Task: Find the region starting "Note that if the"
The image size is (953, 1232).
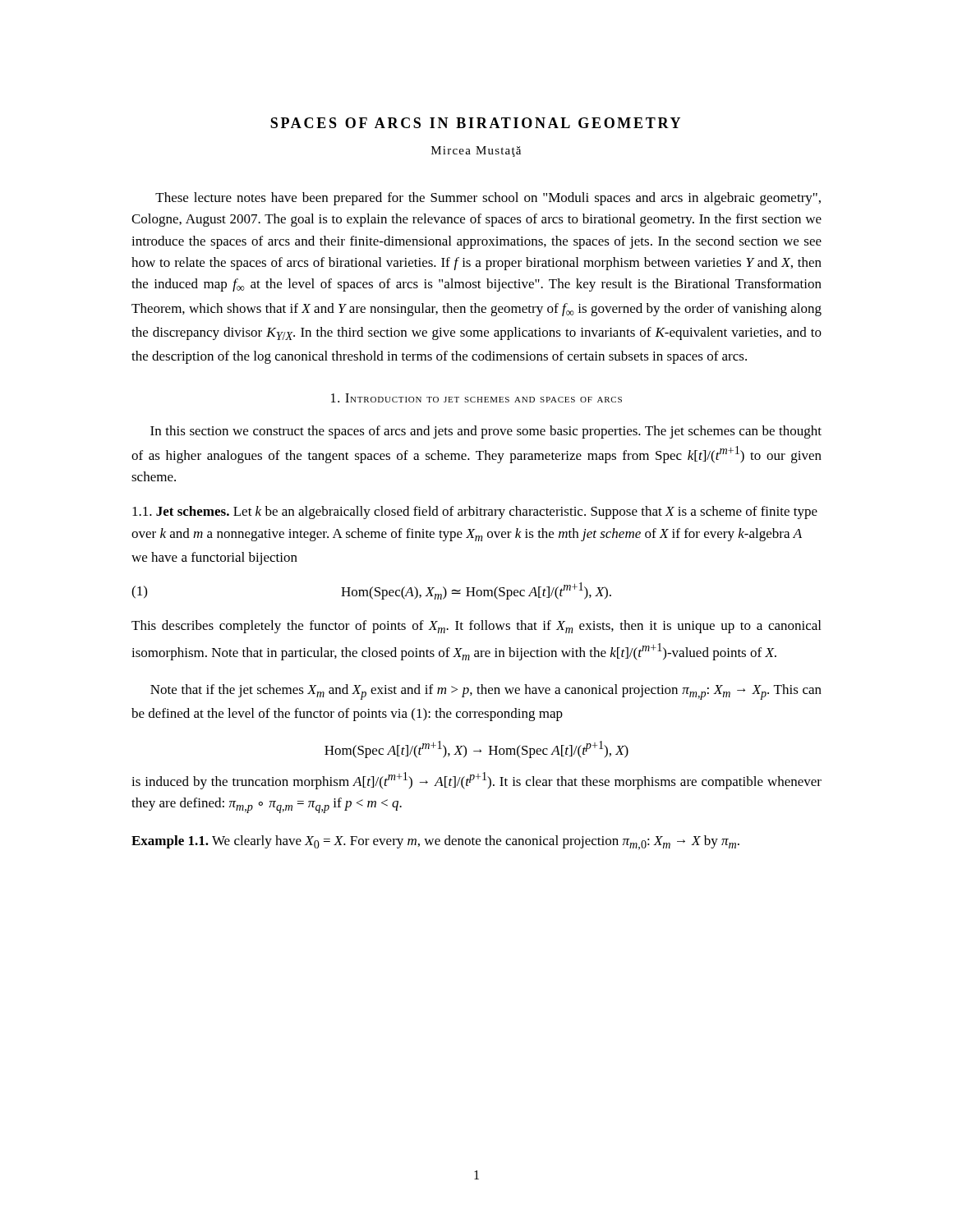Action: [476, 701]
